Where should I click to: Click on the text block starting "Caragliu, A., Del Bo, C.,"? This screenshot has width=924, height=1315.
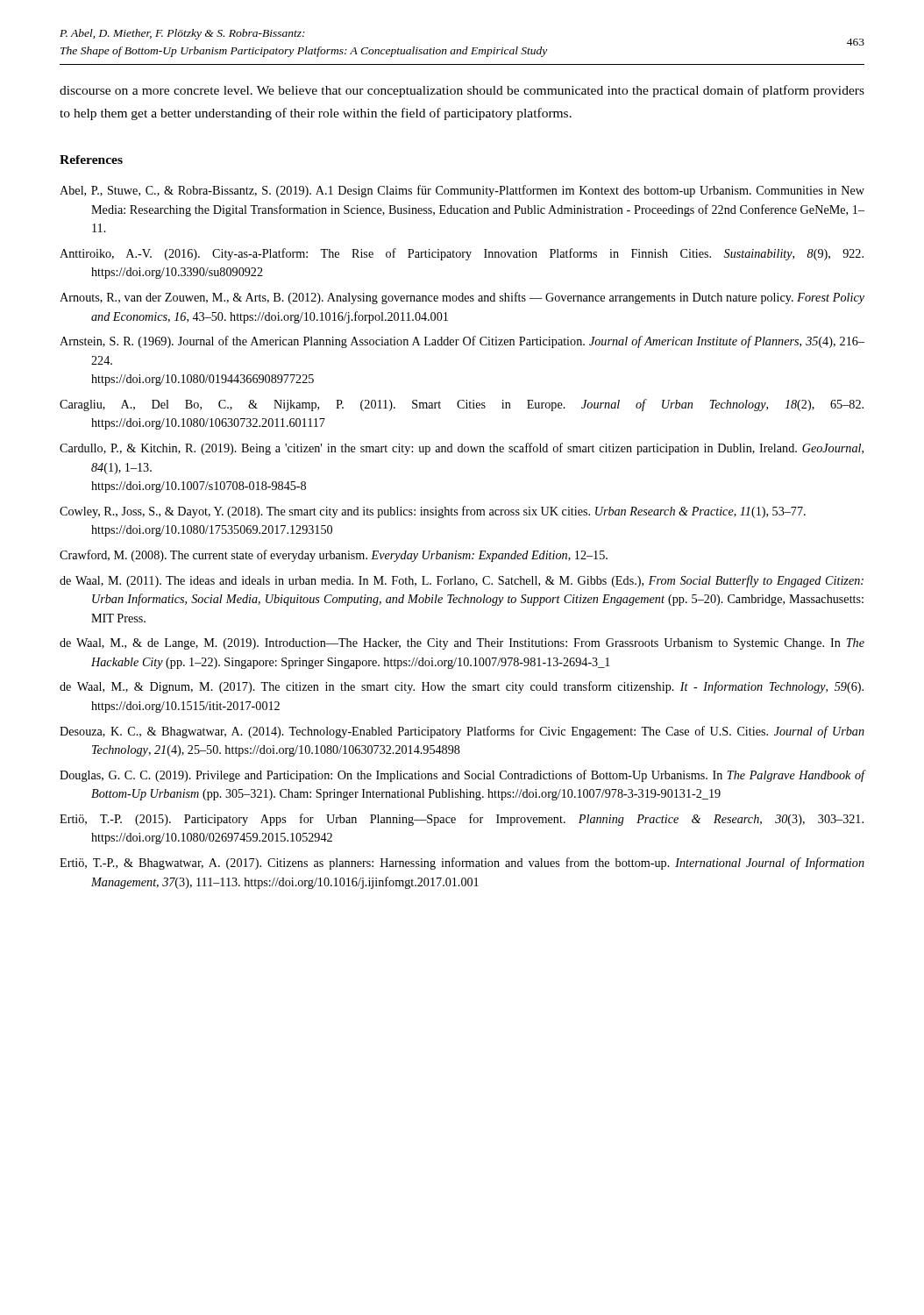coord(462,414)
